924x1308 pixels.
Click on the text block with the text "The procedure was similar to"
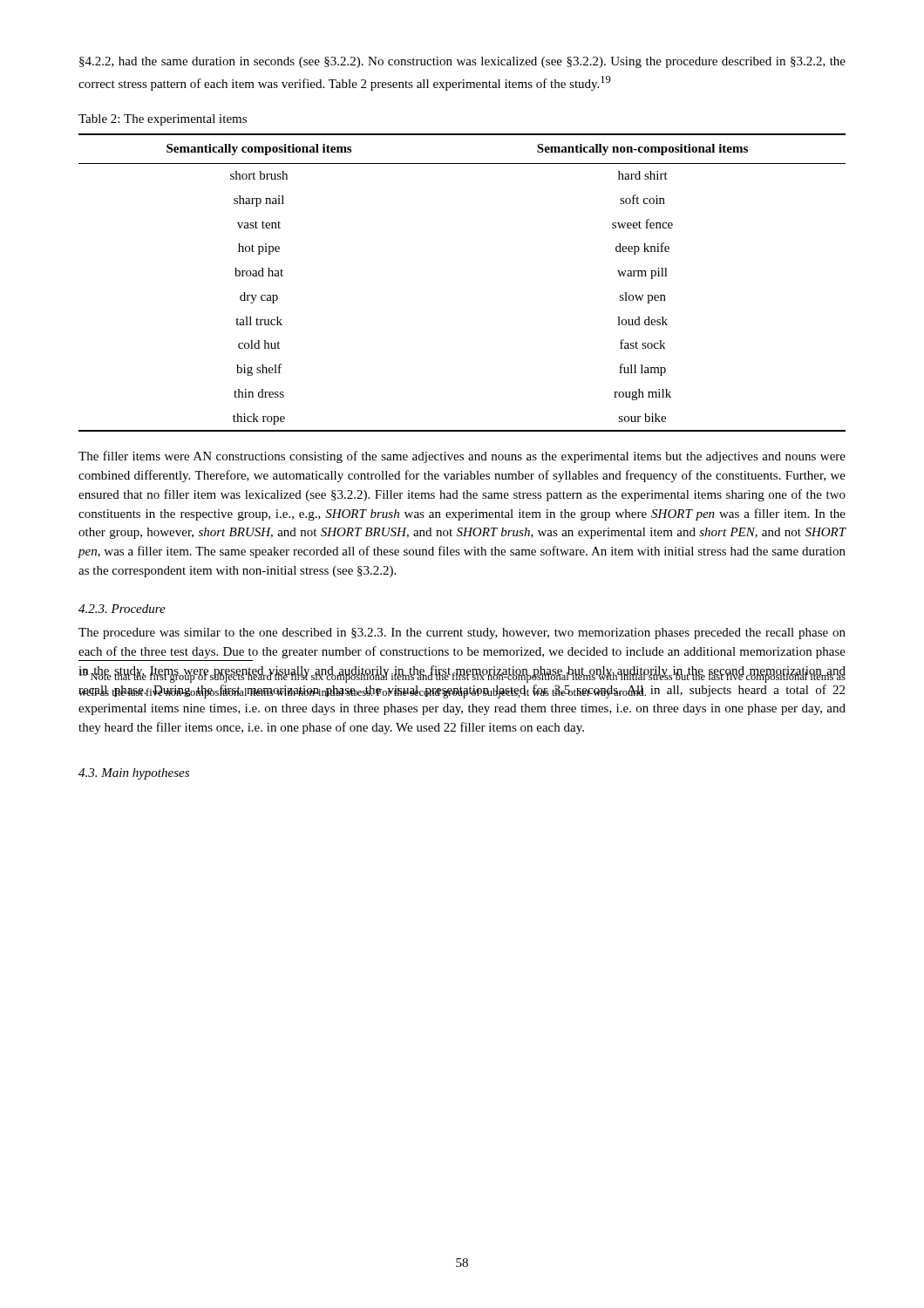click(x=462, y=680)
